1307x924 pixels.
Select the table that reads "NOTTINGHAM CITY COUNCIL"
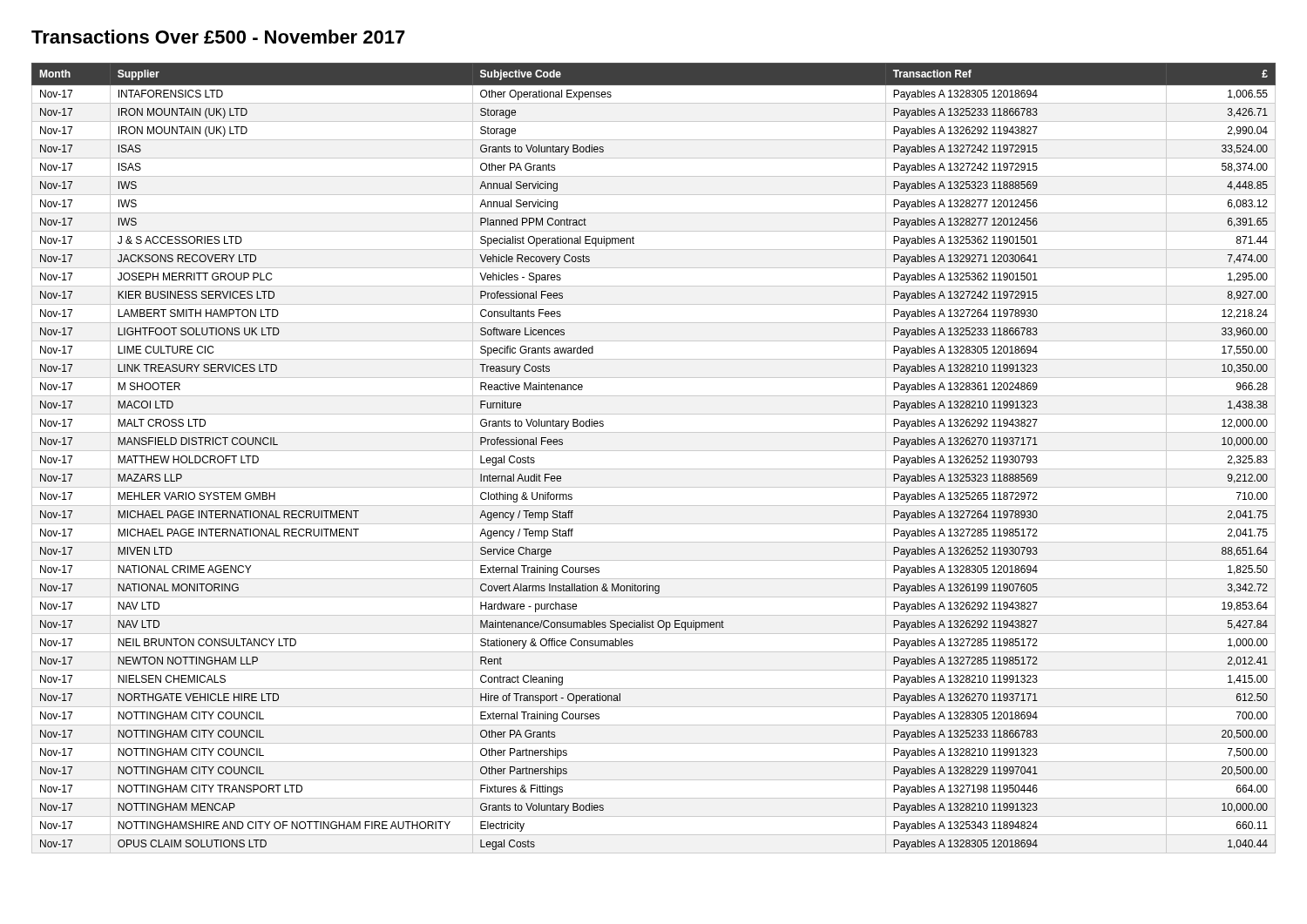tap(654, 458)
